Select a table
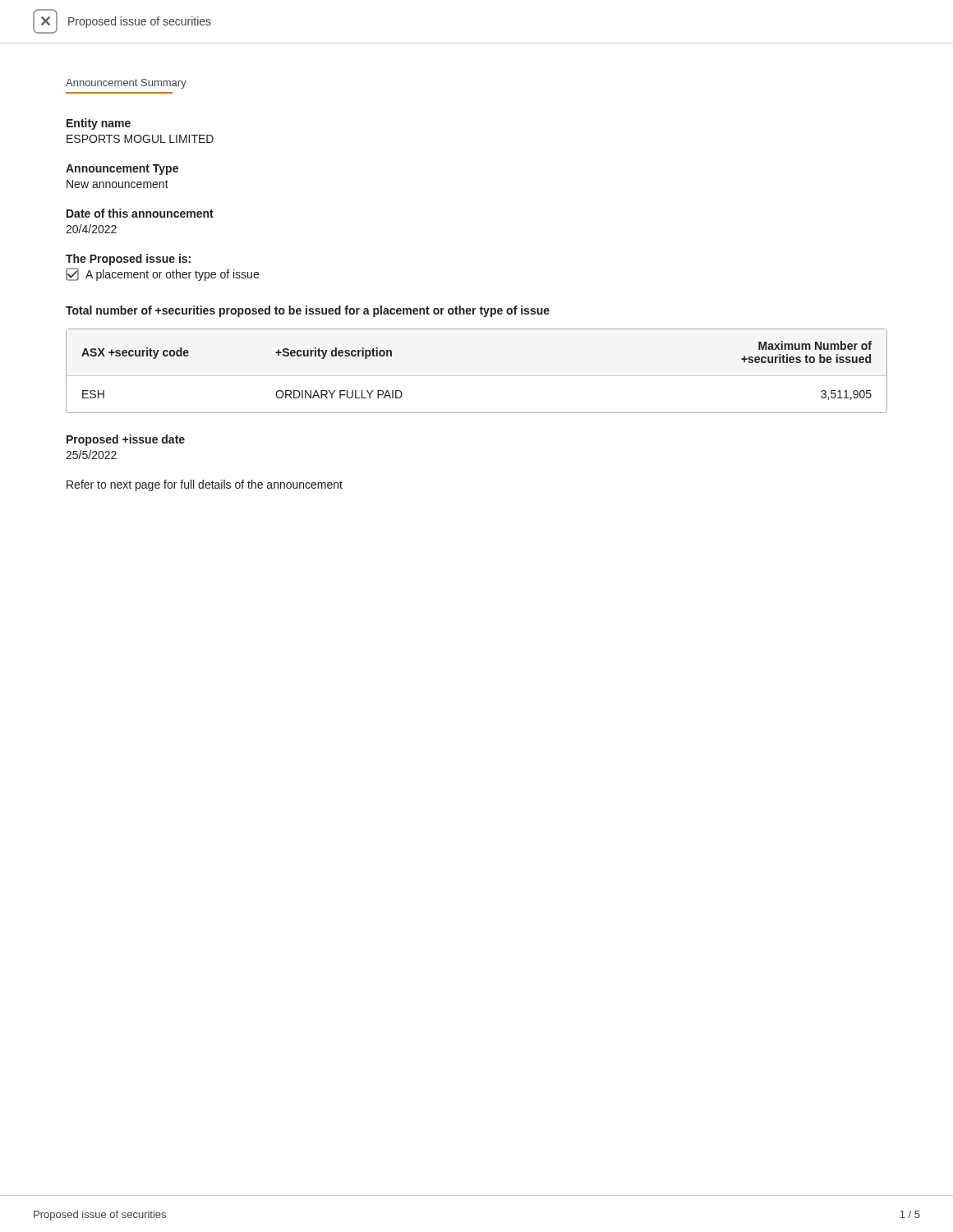 pos(476,371)
